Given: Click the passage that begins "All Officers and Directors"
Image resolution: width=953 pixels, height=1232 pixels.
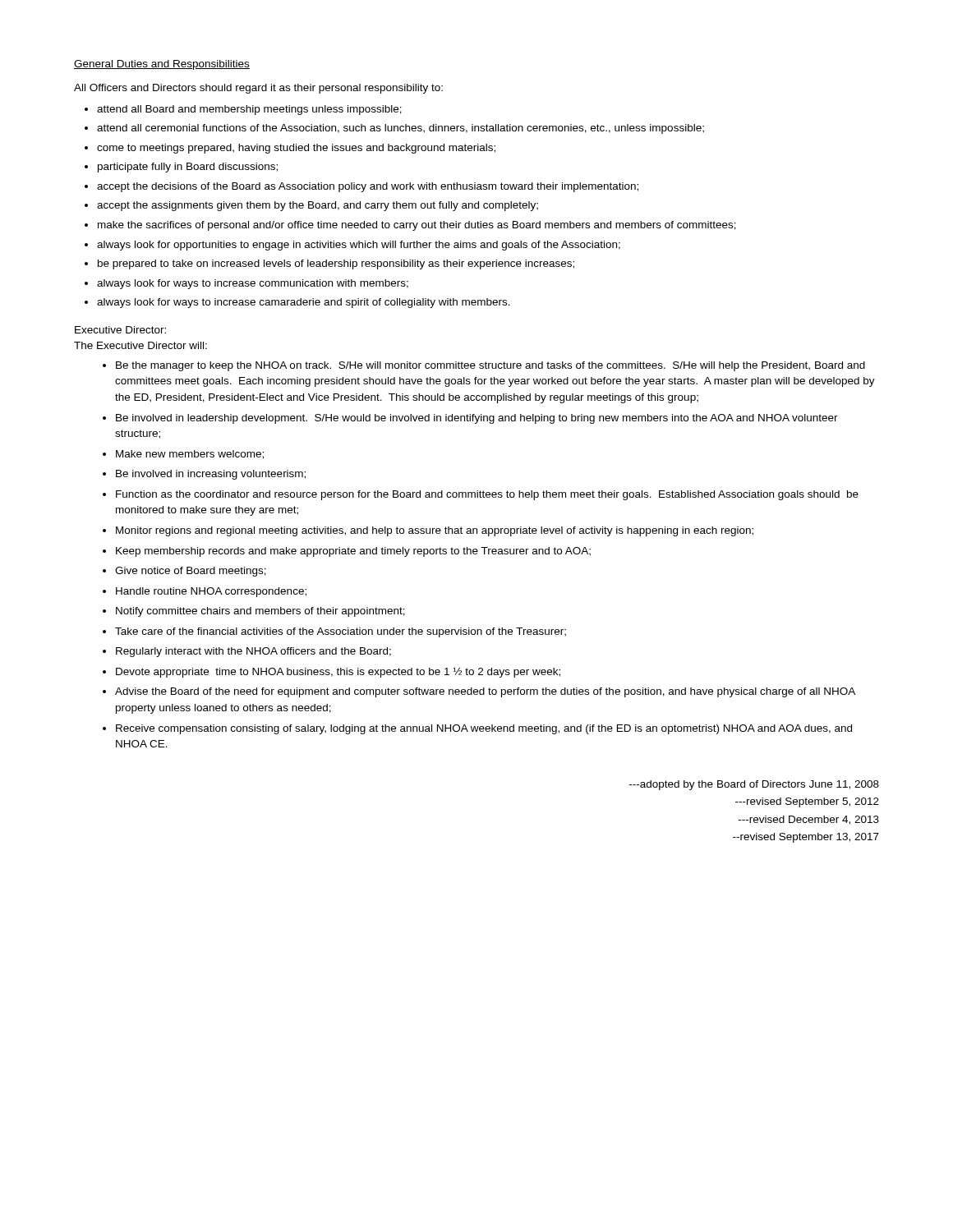Looking at the screenshot, I should click(x=259, y=87).
